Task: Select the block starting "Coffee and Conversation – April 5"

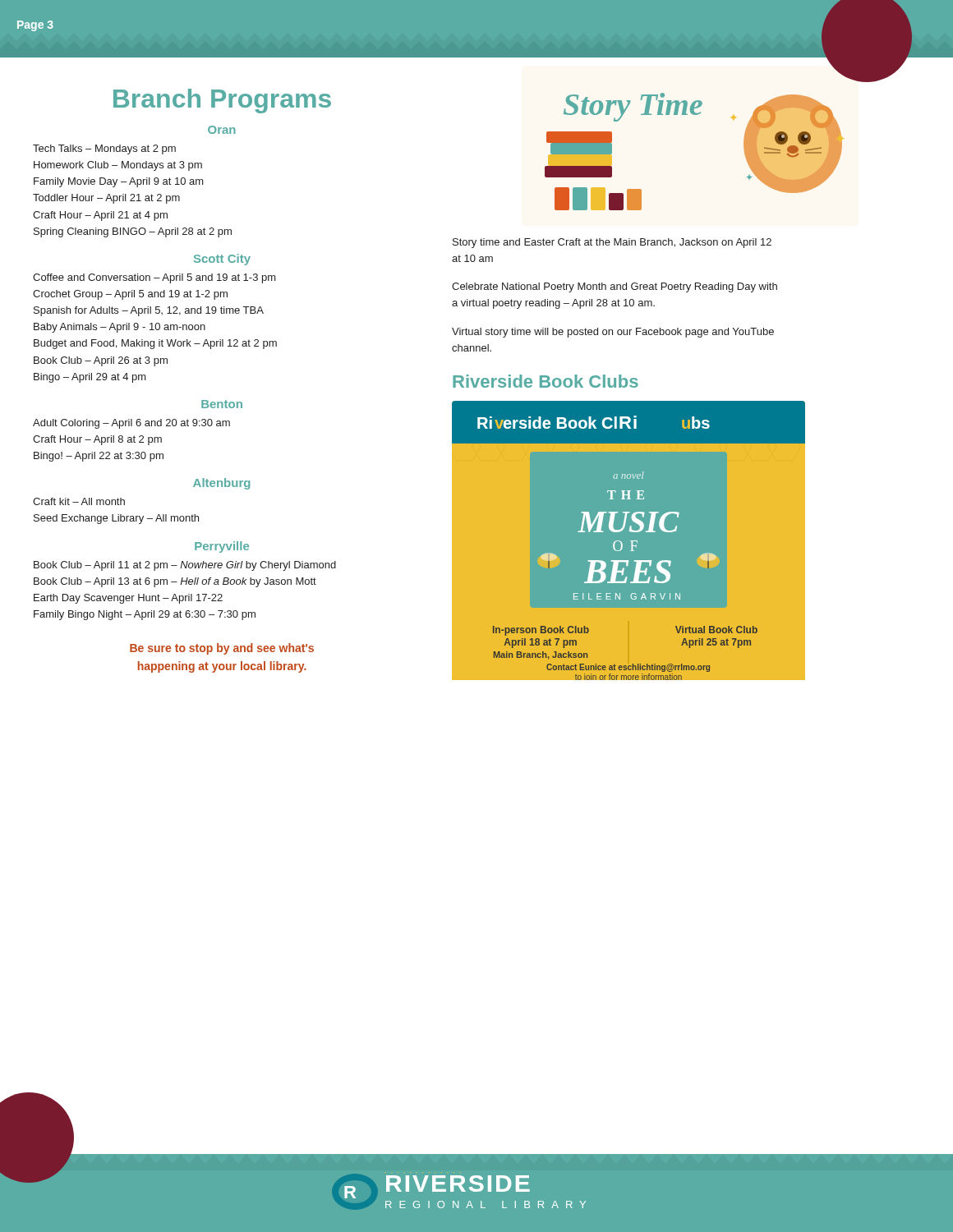Action: coord(155,327)
